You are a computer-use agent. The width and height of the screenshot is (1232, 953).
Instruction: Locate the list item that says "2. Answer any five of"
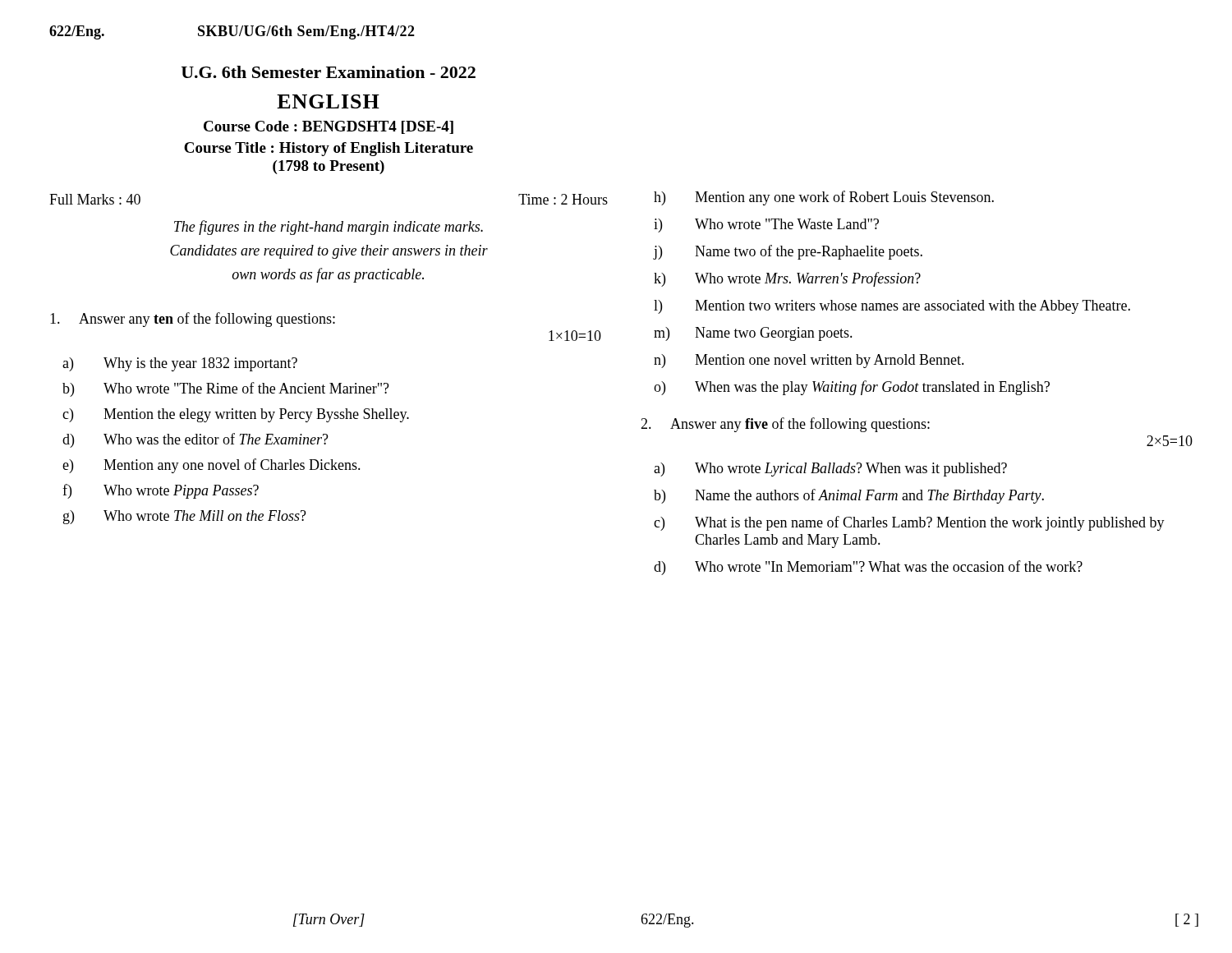[786, 424]
